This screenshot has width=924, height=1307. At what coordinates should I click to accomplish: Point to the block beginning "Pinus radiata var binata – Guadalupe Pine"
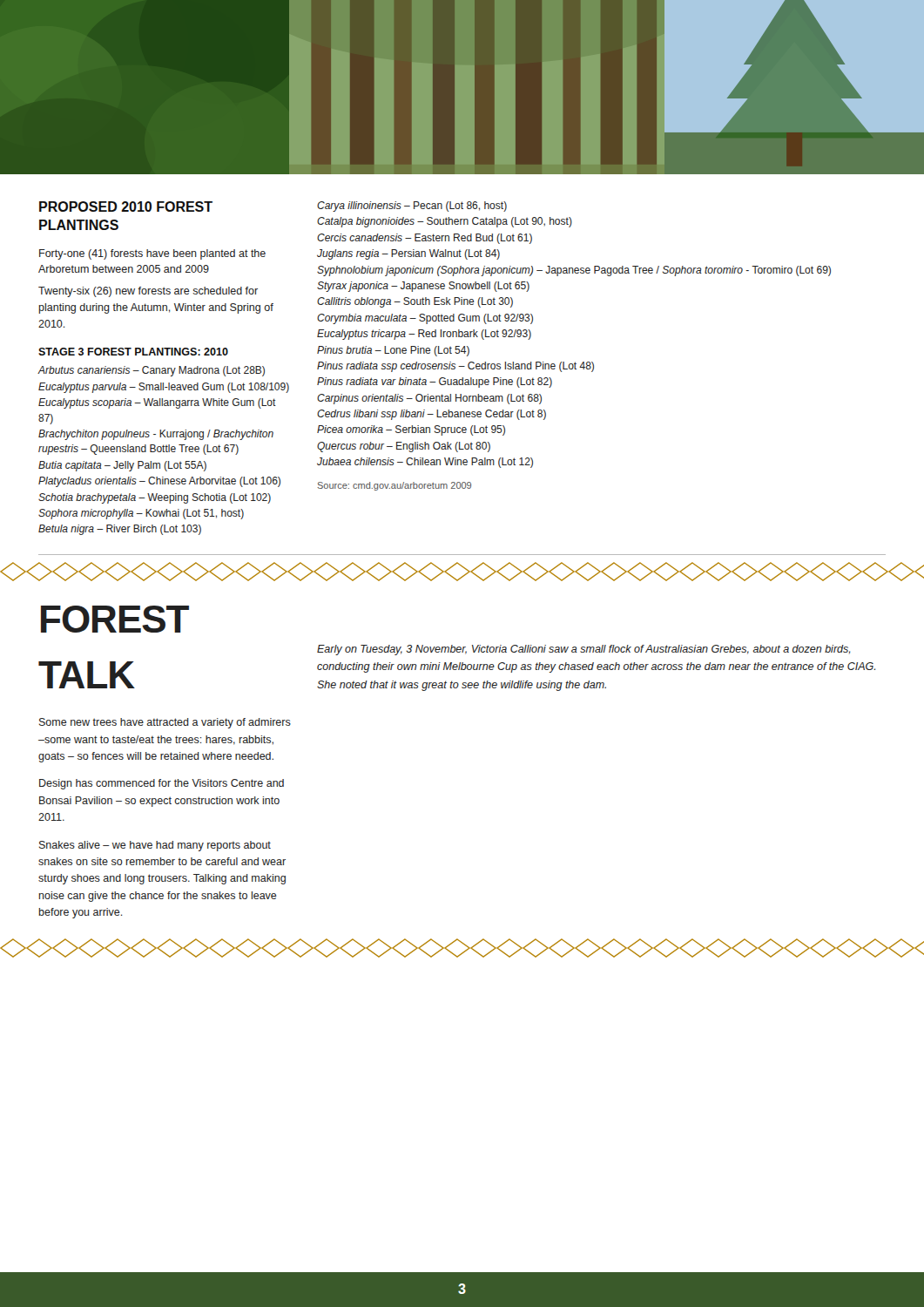tap(435, 382)
